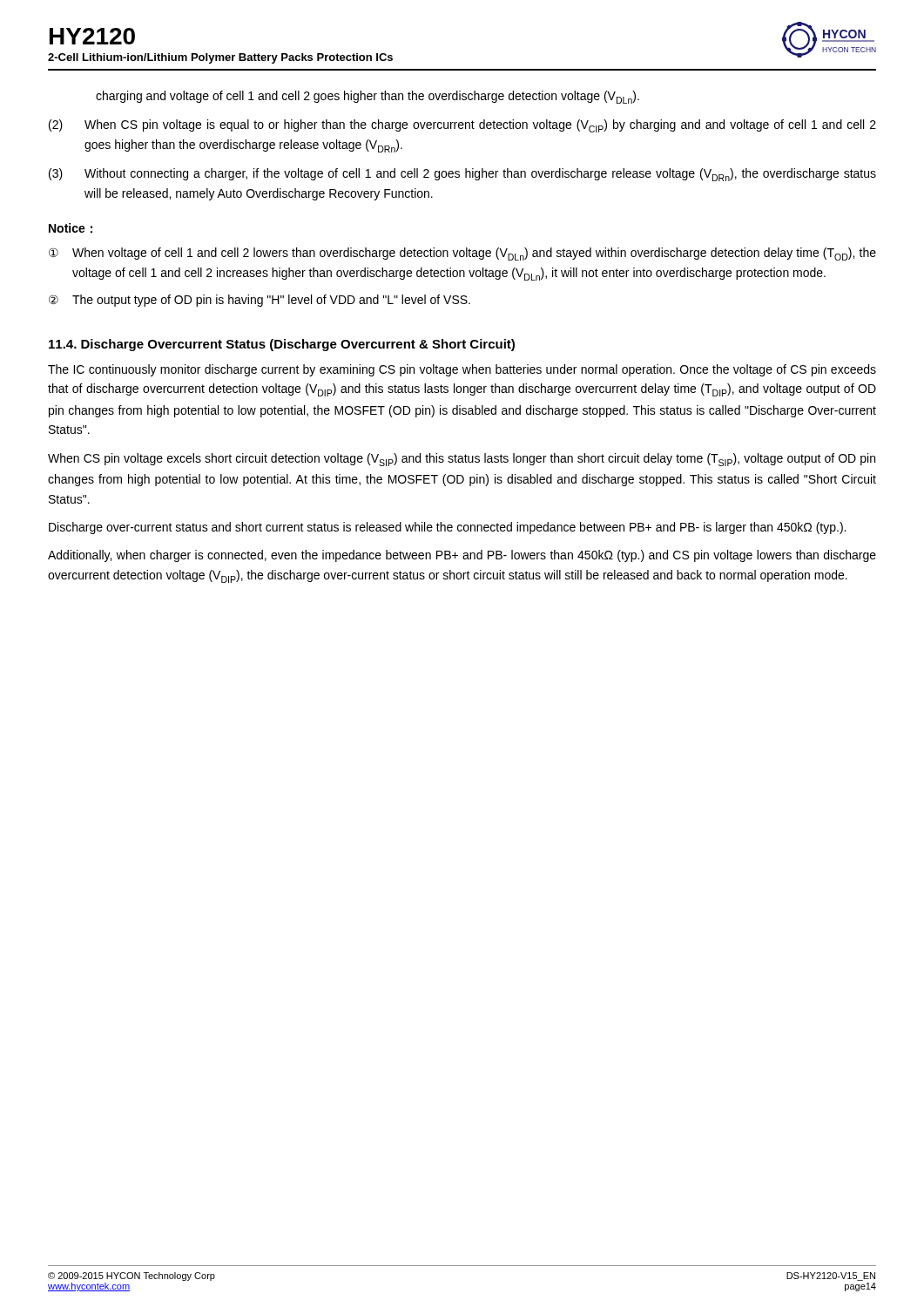The height and width of the screenshot is (1307, 924).
Task: Locate the block of text that opens with "(3) Without connecting"
Action: 462,184
